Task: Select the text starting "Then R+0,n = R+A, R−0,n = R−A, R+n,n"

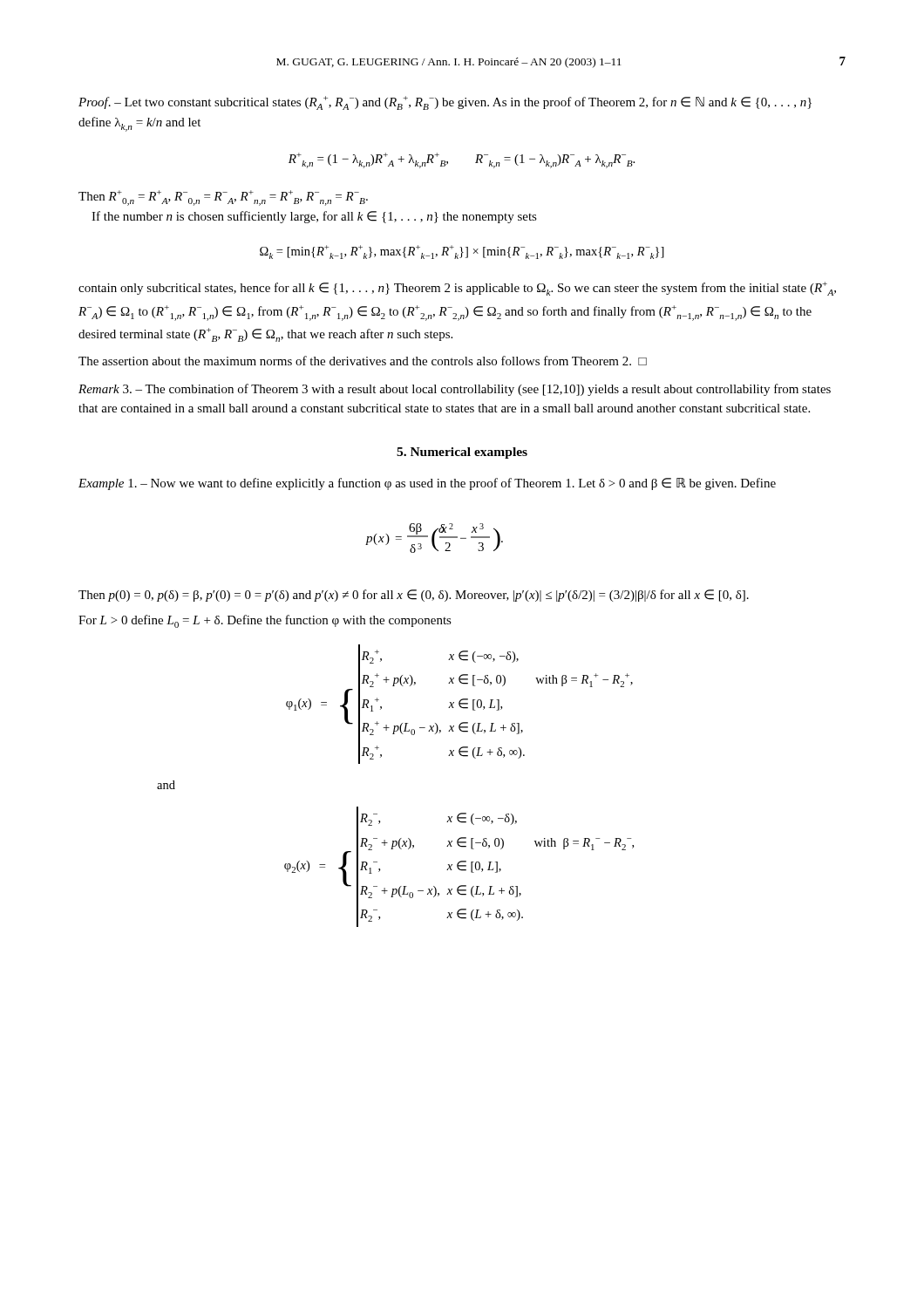Action: coord(462,206)
